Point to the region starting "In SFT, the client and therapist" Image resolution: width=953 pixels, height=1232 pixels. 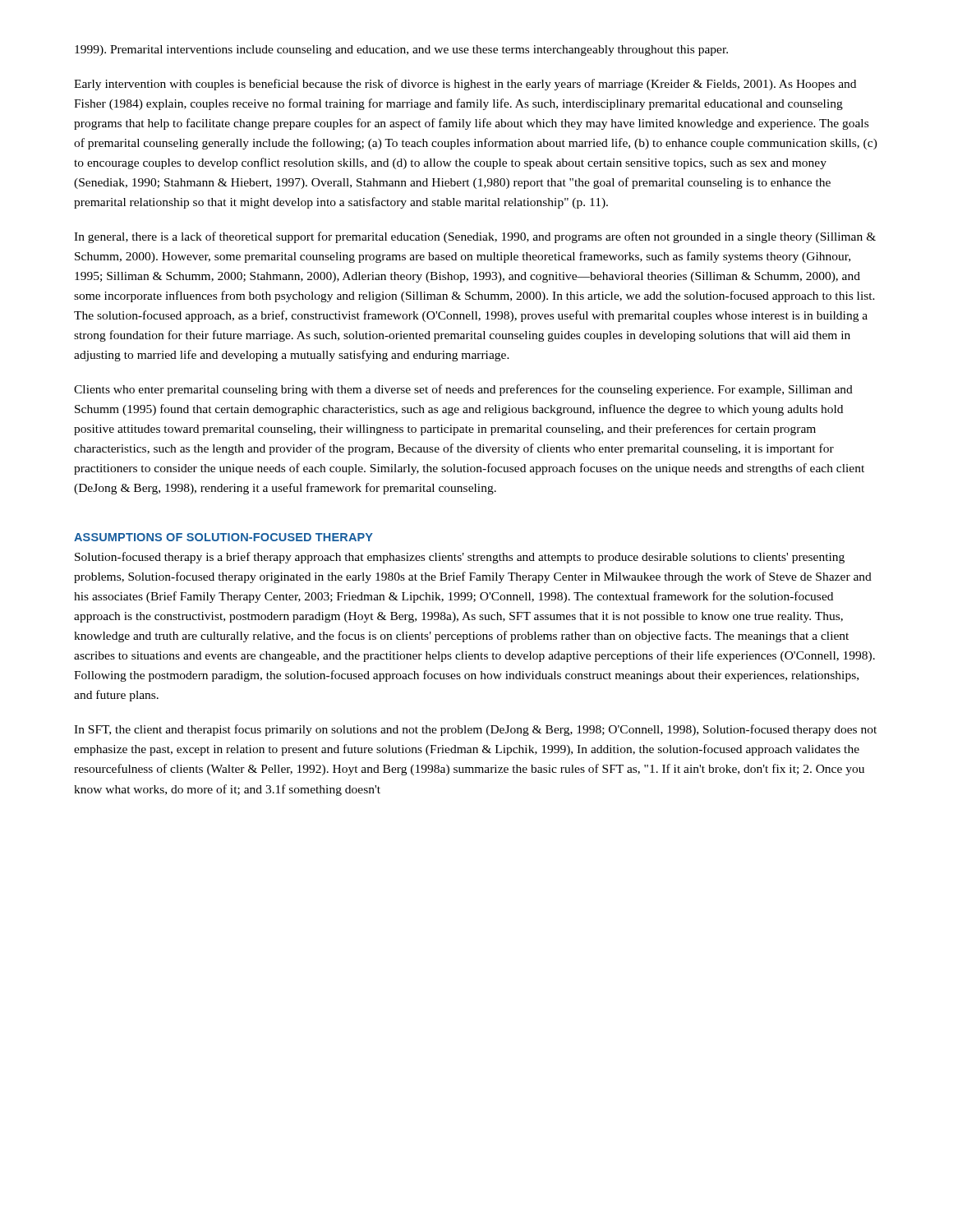(x=475, y=759)
